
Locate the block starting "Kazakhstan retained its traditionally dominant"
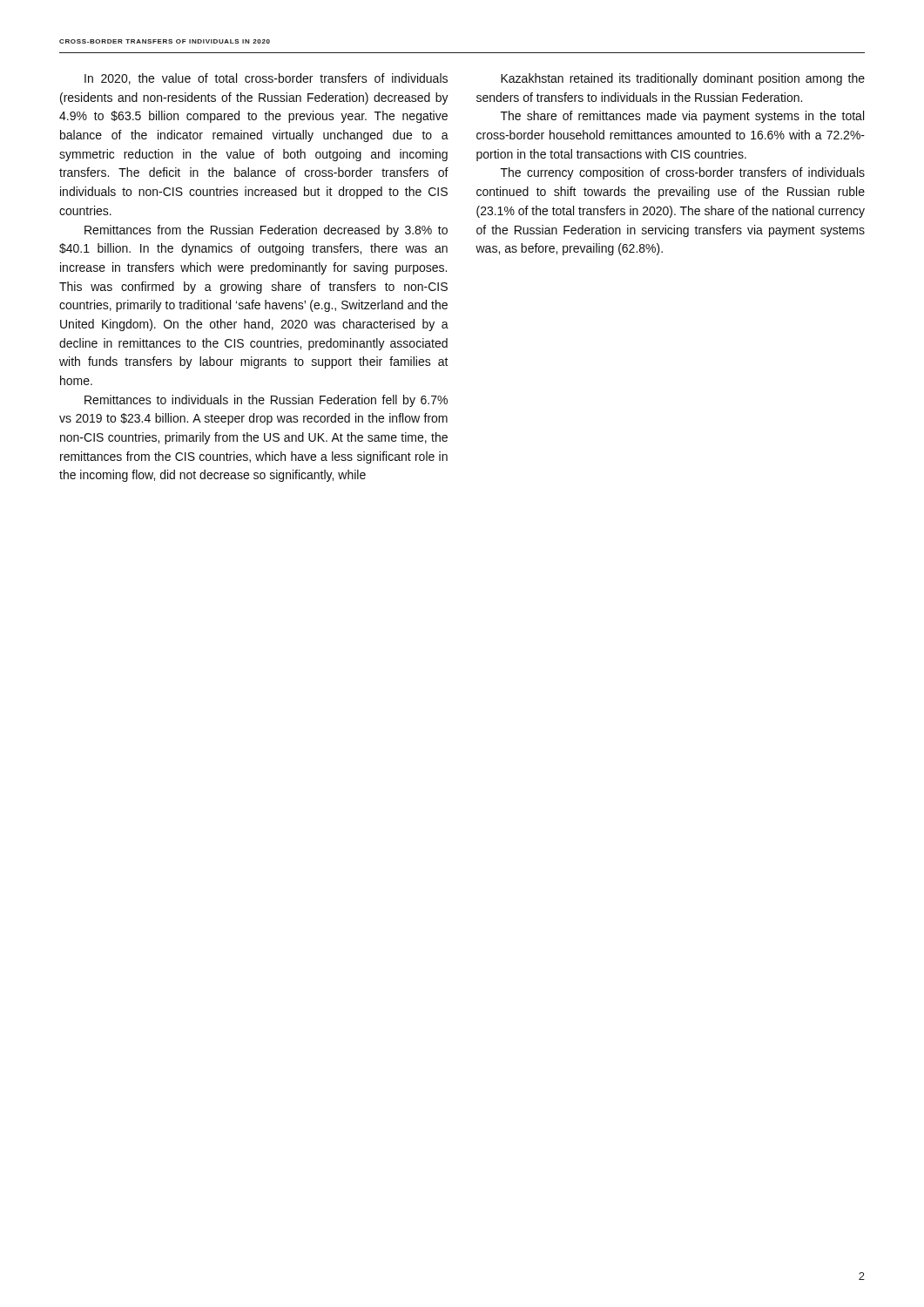(670, 89)
